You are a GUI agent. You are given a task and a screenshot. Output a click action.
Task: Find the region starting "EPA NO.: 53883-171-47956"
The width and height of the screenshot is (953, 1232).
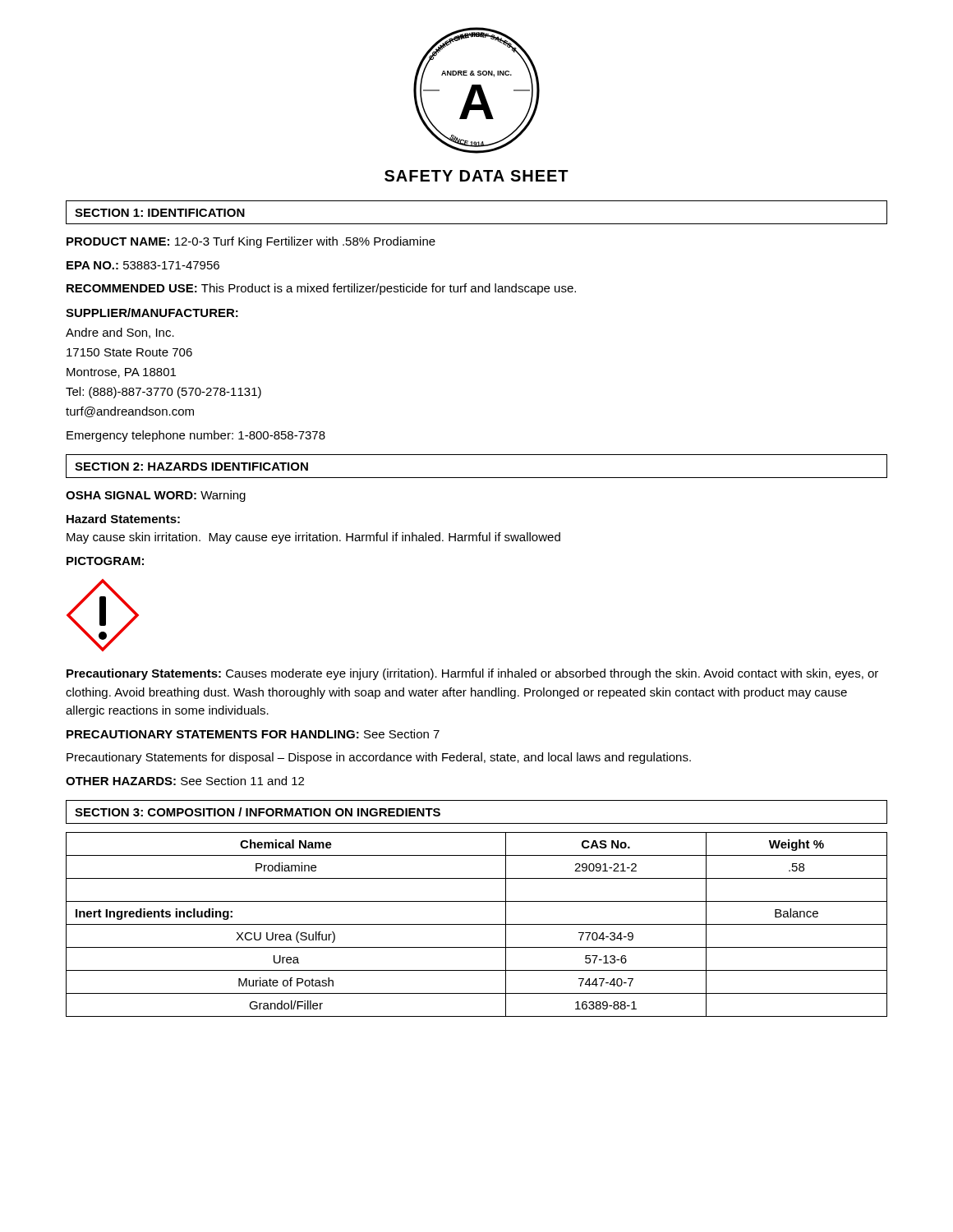click(x=143, y=264)
